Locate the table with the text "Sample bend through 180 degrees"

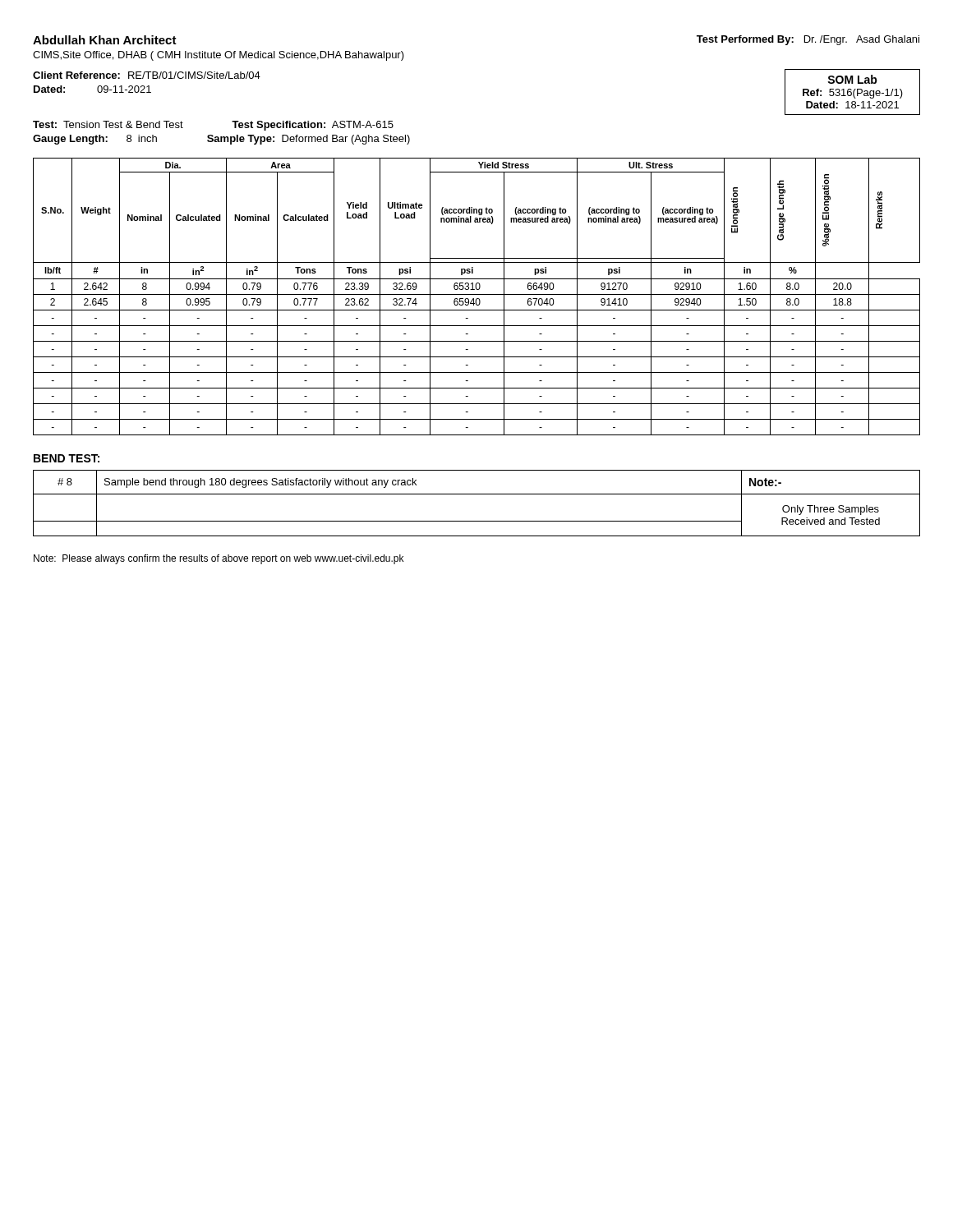pos(476,503)
